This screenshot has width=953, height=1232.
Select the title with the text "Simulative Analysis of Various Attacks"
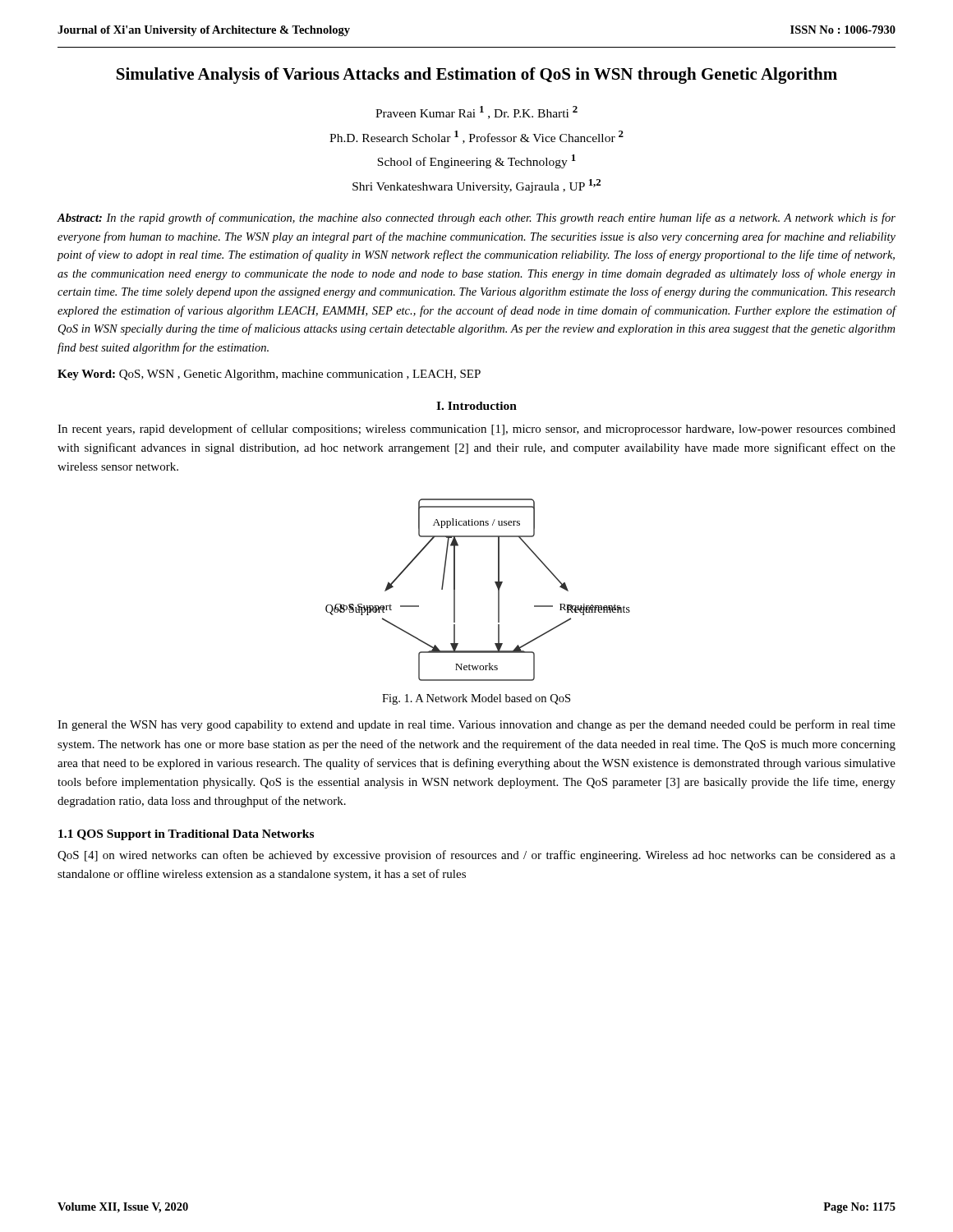[476, 74]
